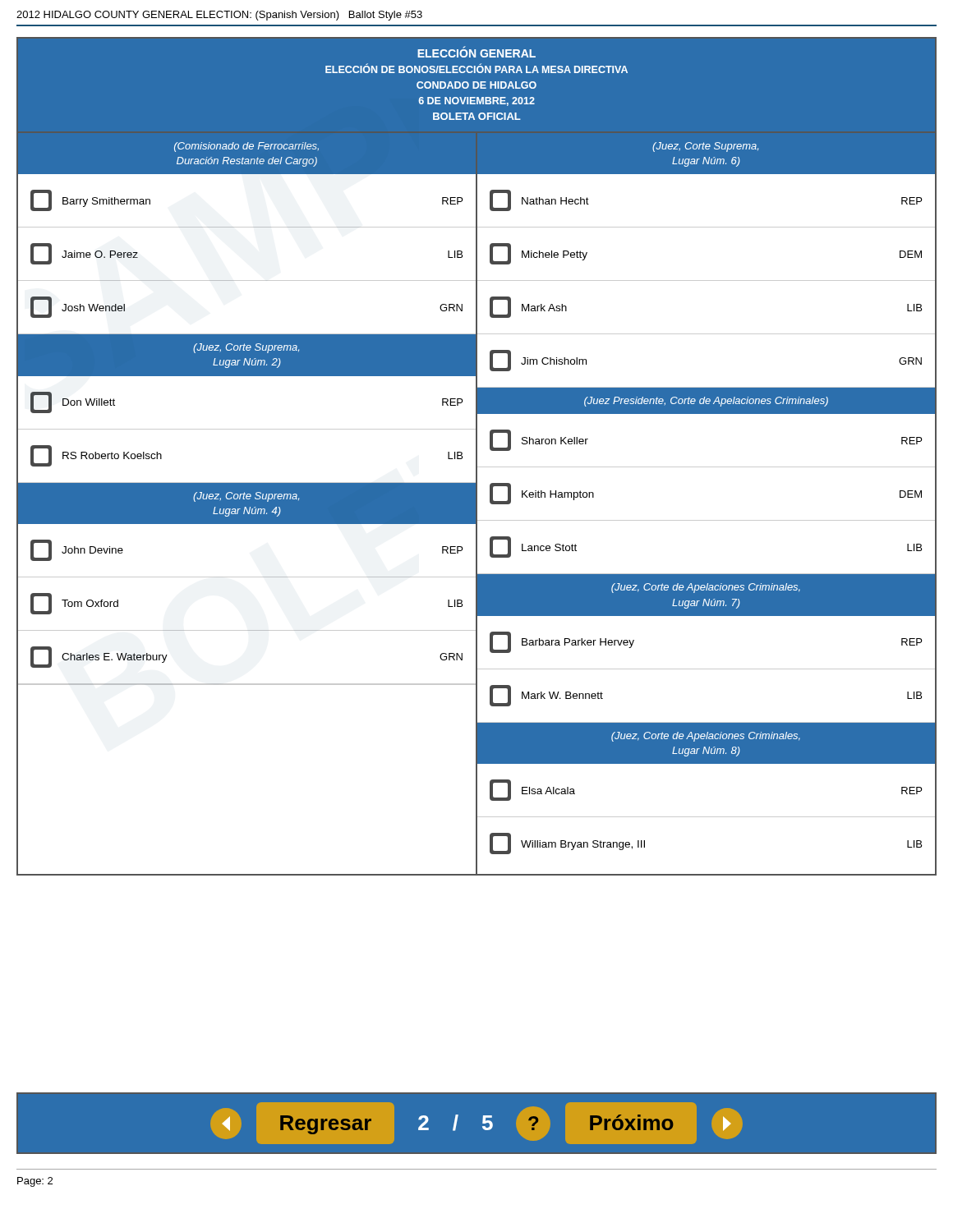Select the list item containing "Jaime O. Perez LIB"
Viewport: 953px width, 1232px height.
(41, 246)
